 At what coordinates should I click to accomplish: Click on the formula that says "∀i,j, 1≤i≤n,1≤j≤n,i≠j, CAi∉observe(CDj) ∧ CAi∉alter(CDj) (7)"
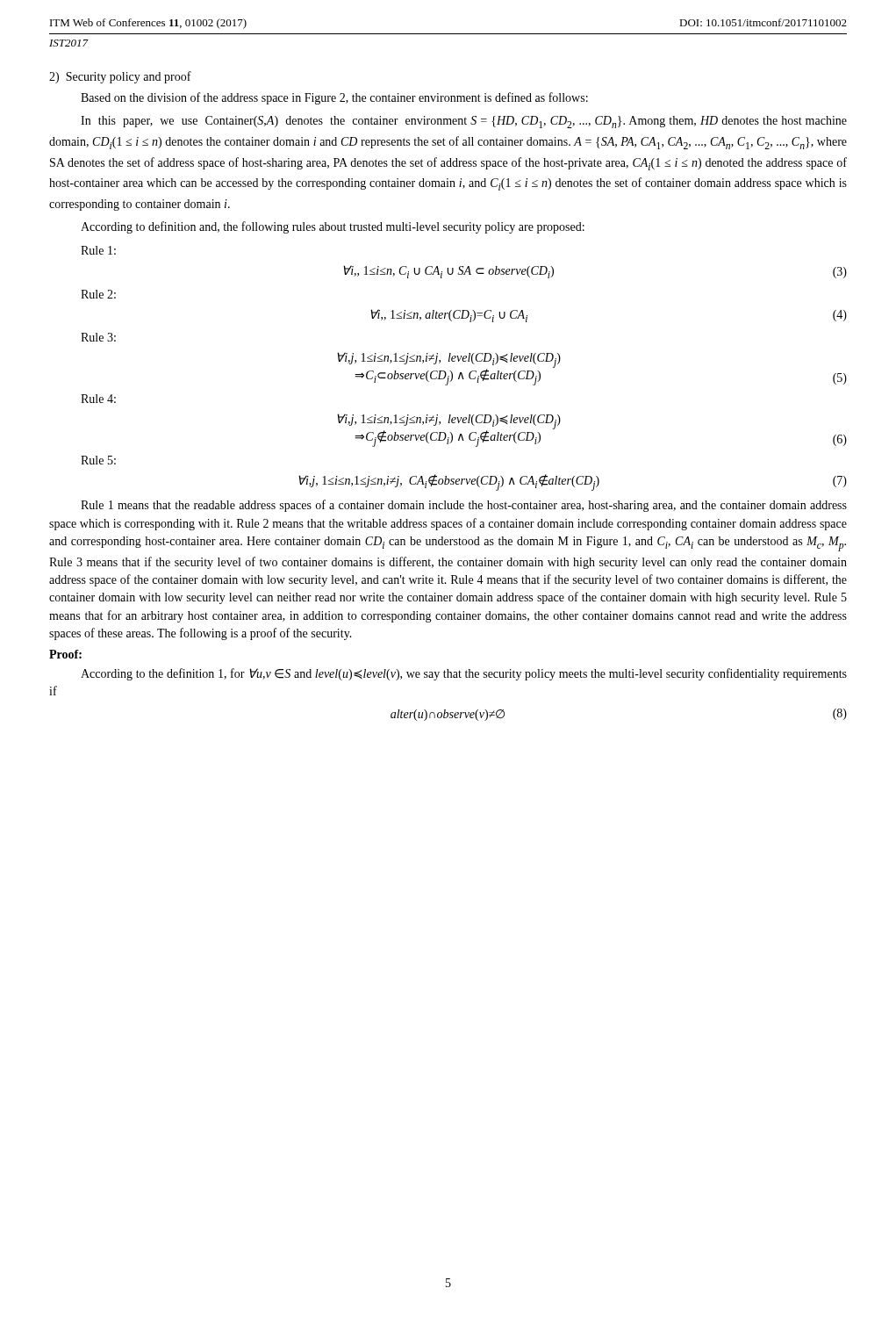point(448,481)
